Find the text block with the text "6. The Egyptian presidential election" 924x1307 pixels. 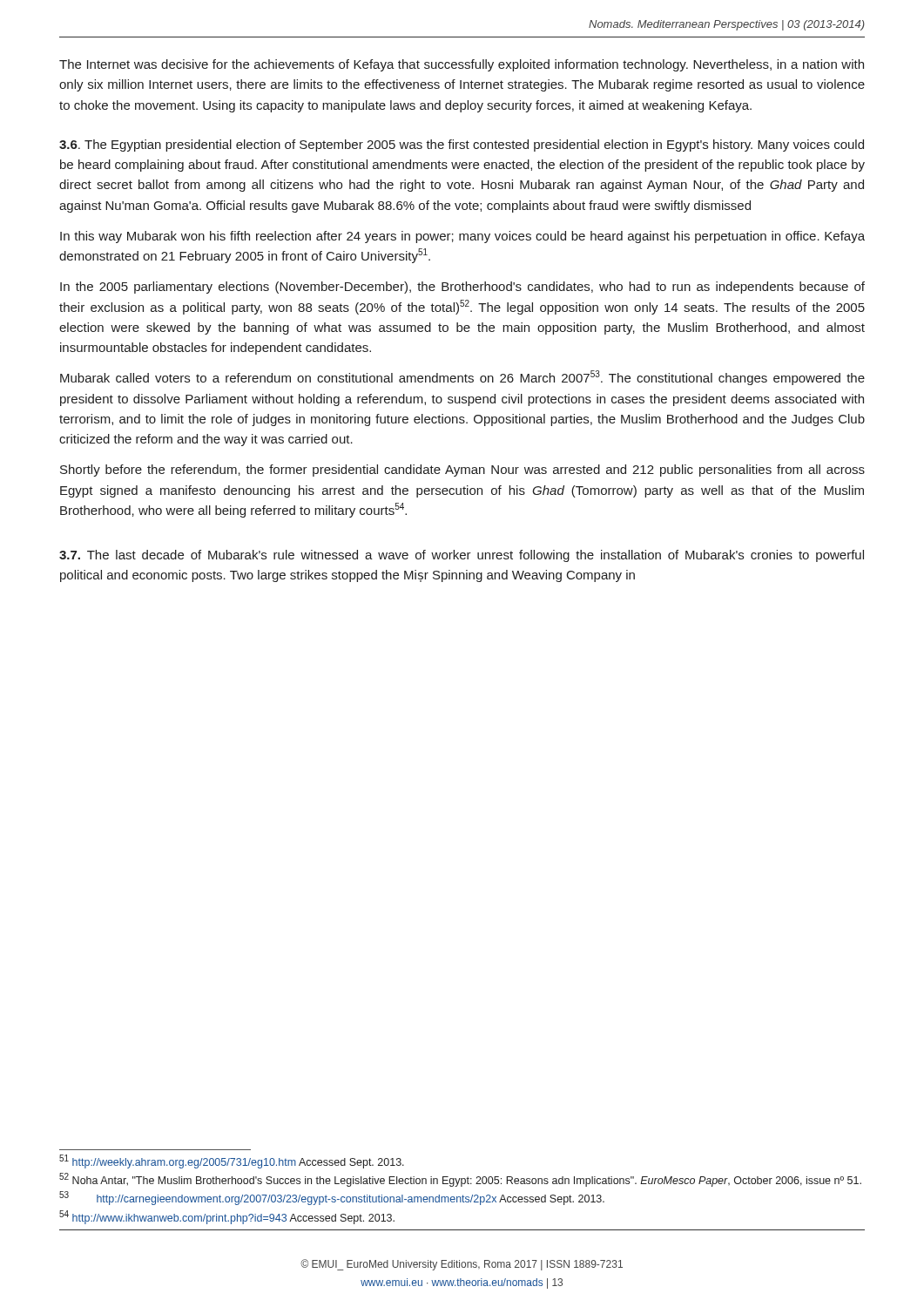click(x=462, y=174)
